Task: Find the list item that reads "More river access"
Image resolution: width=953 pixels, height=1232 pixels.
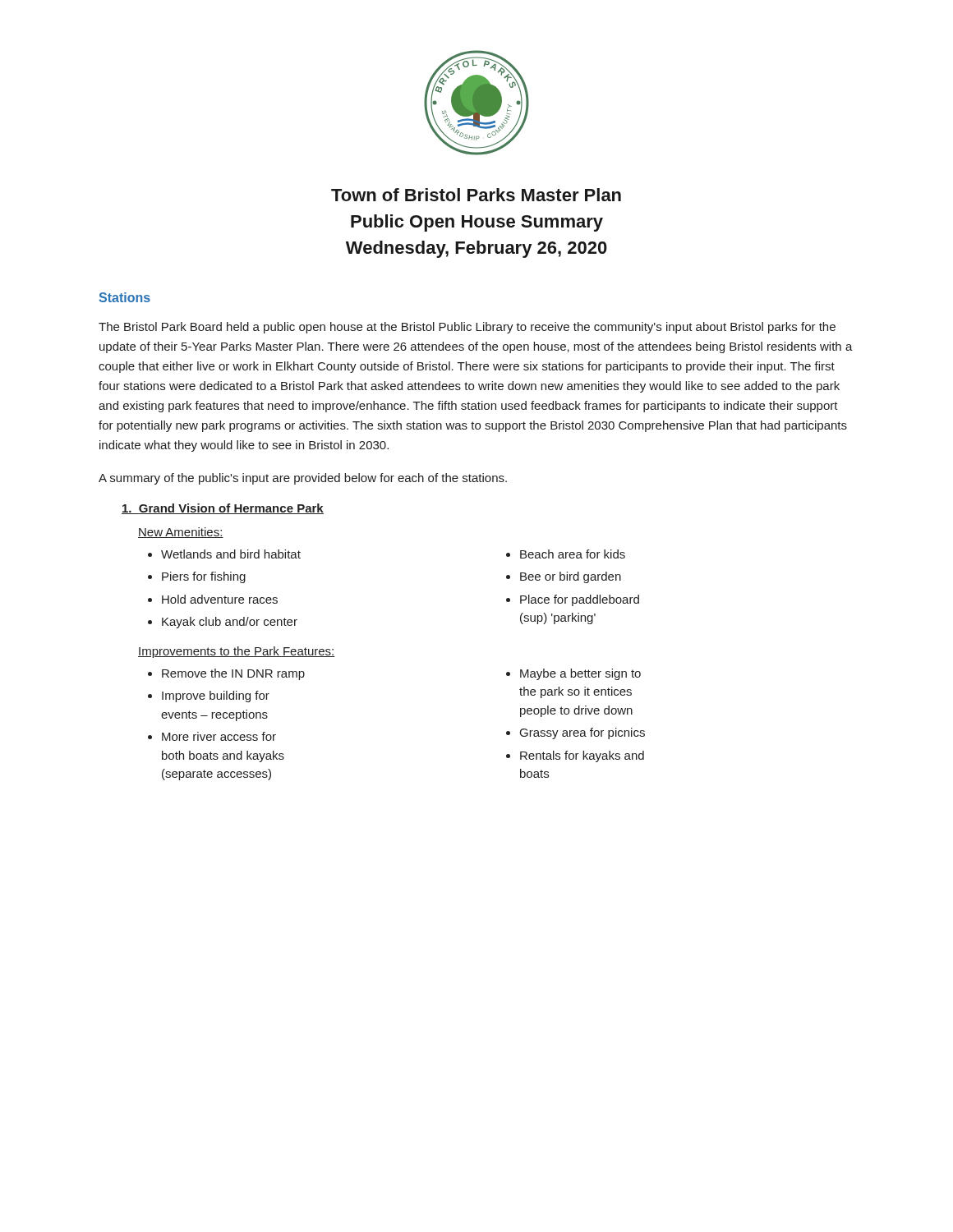Action: (223, 755)
